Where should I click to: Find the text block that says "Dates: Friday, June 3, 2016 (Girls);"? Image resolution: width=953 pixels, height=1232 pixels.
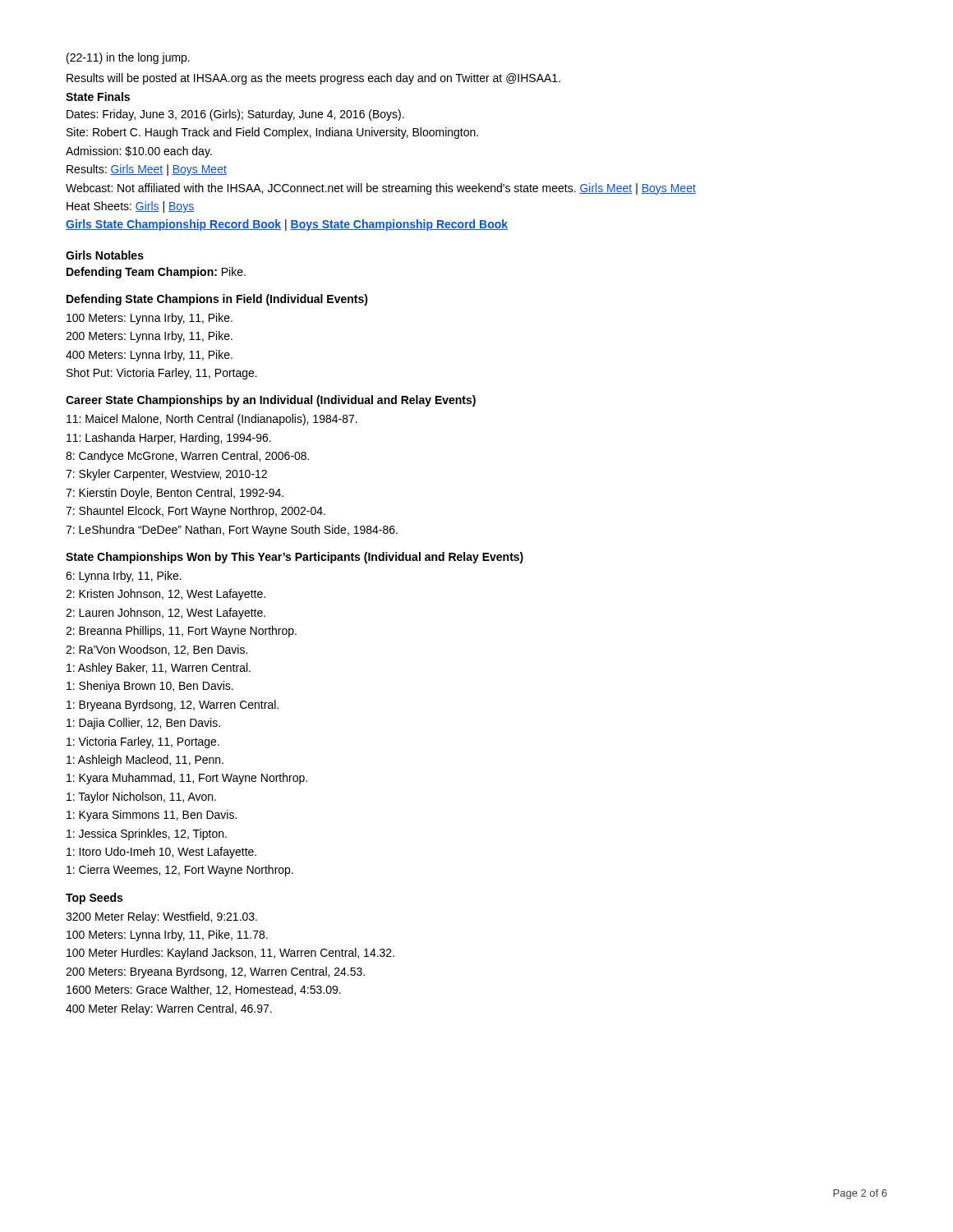[235, 115]
